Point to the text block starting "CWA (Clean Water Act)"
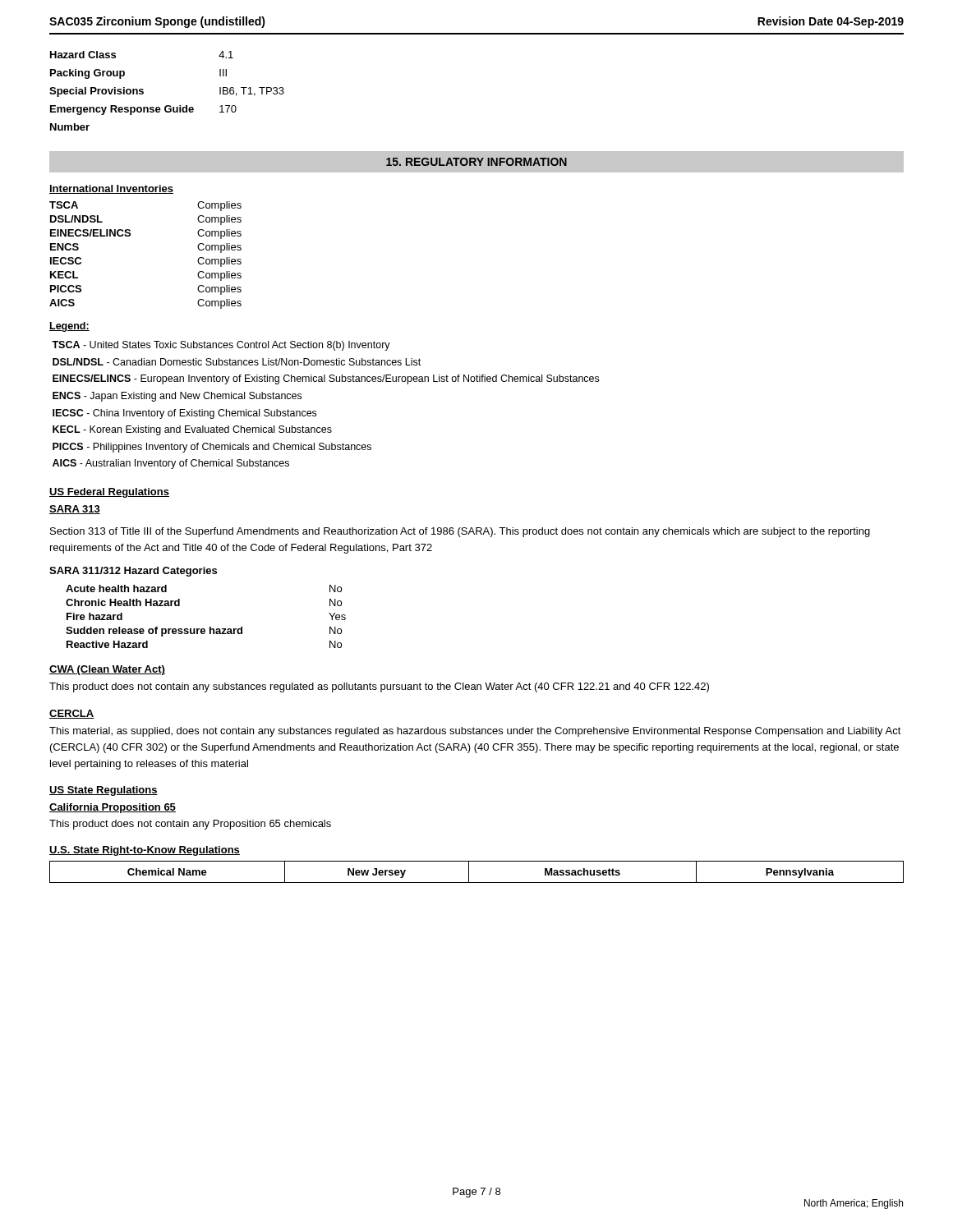The height and width of the screenshot is (1232, 953). click(x=107, y=669)
